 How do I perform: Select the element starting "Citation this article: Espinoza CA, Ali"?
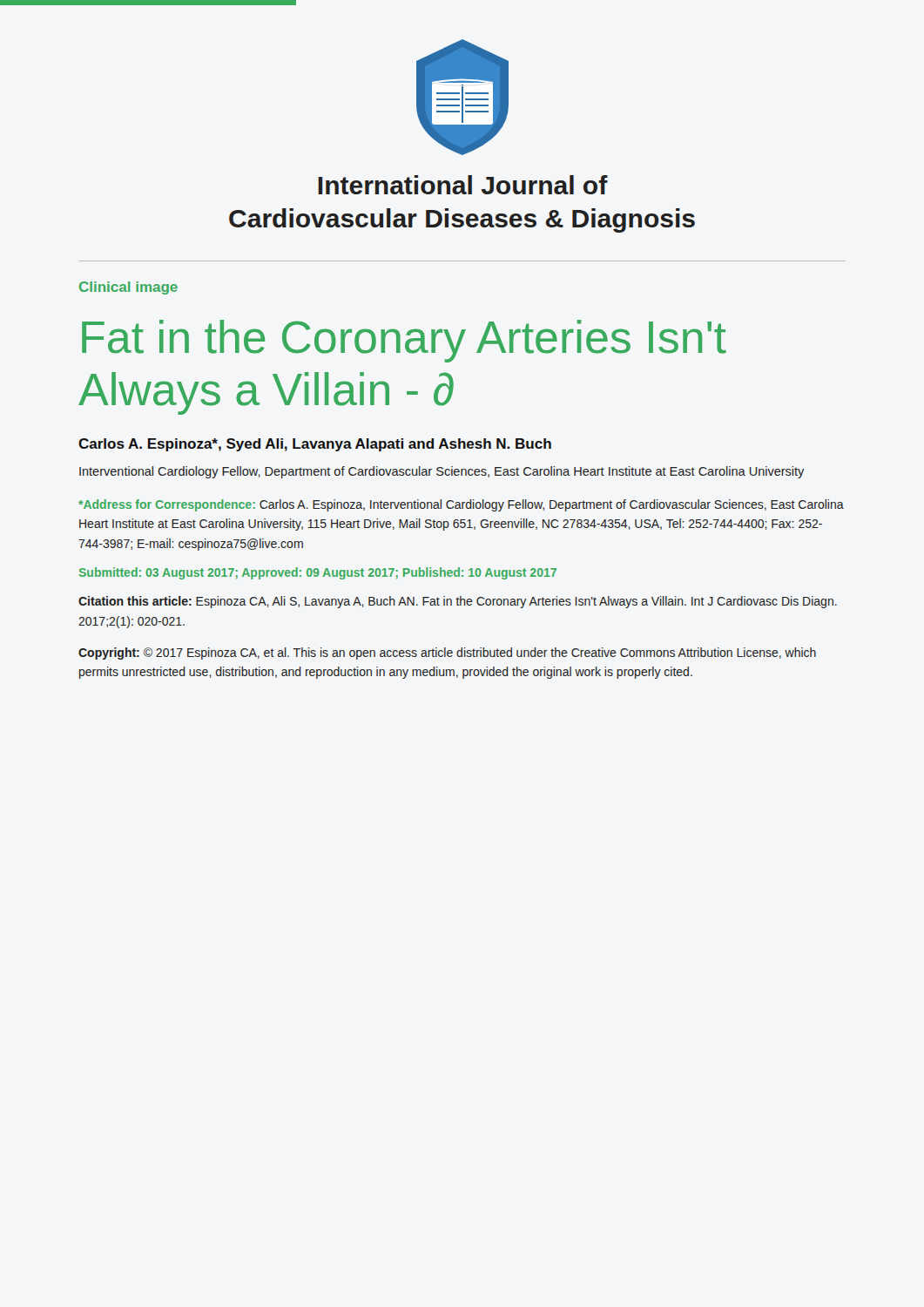click(458, 611)
